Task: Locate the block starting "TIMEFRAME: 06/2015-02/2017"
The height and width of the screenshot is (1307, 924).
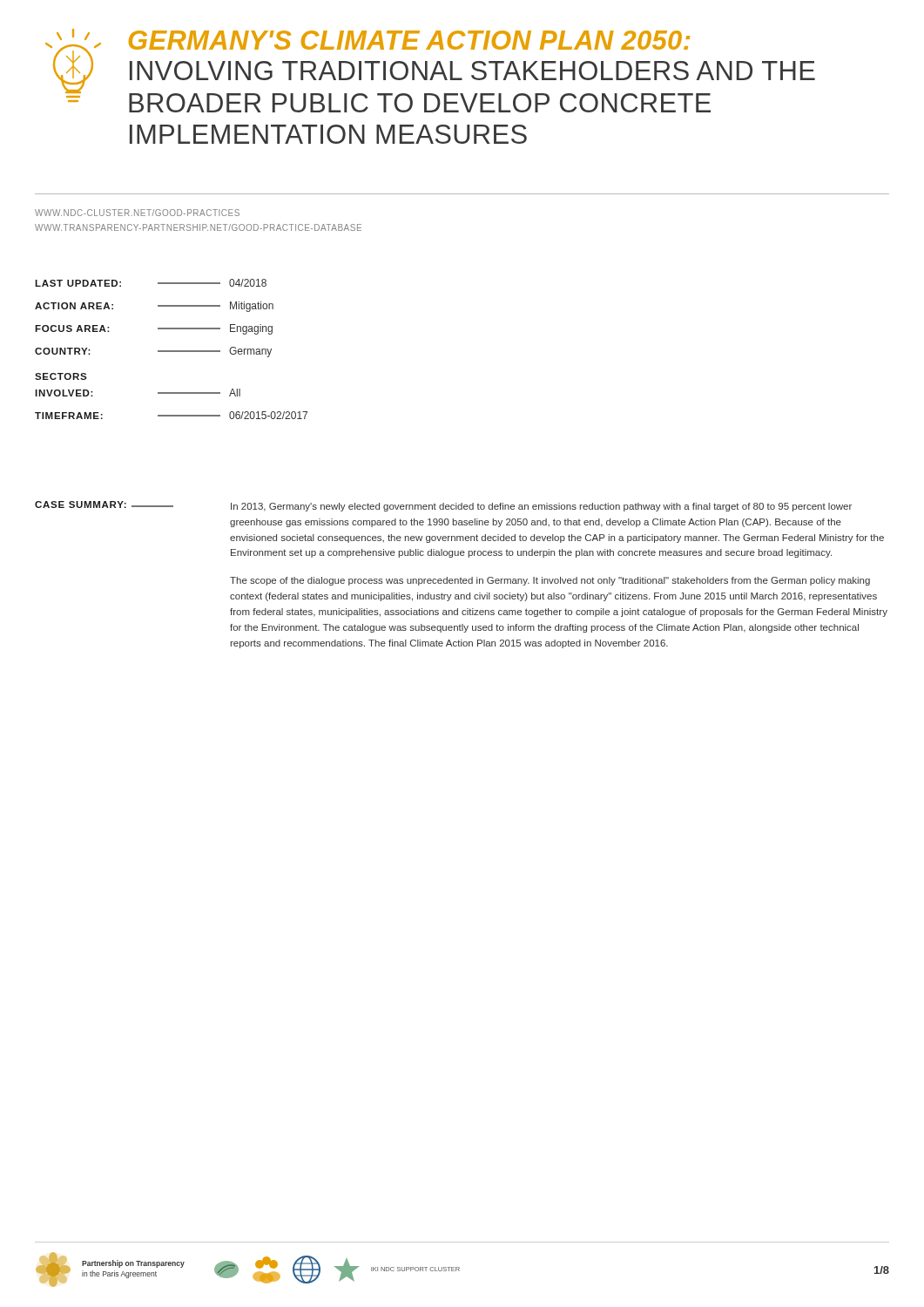Action: pyautogui.click(x=171, y=416)
